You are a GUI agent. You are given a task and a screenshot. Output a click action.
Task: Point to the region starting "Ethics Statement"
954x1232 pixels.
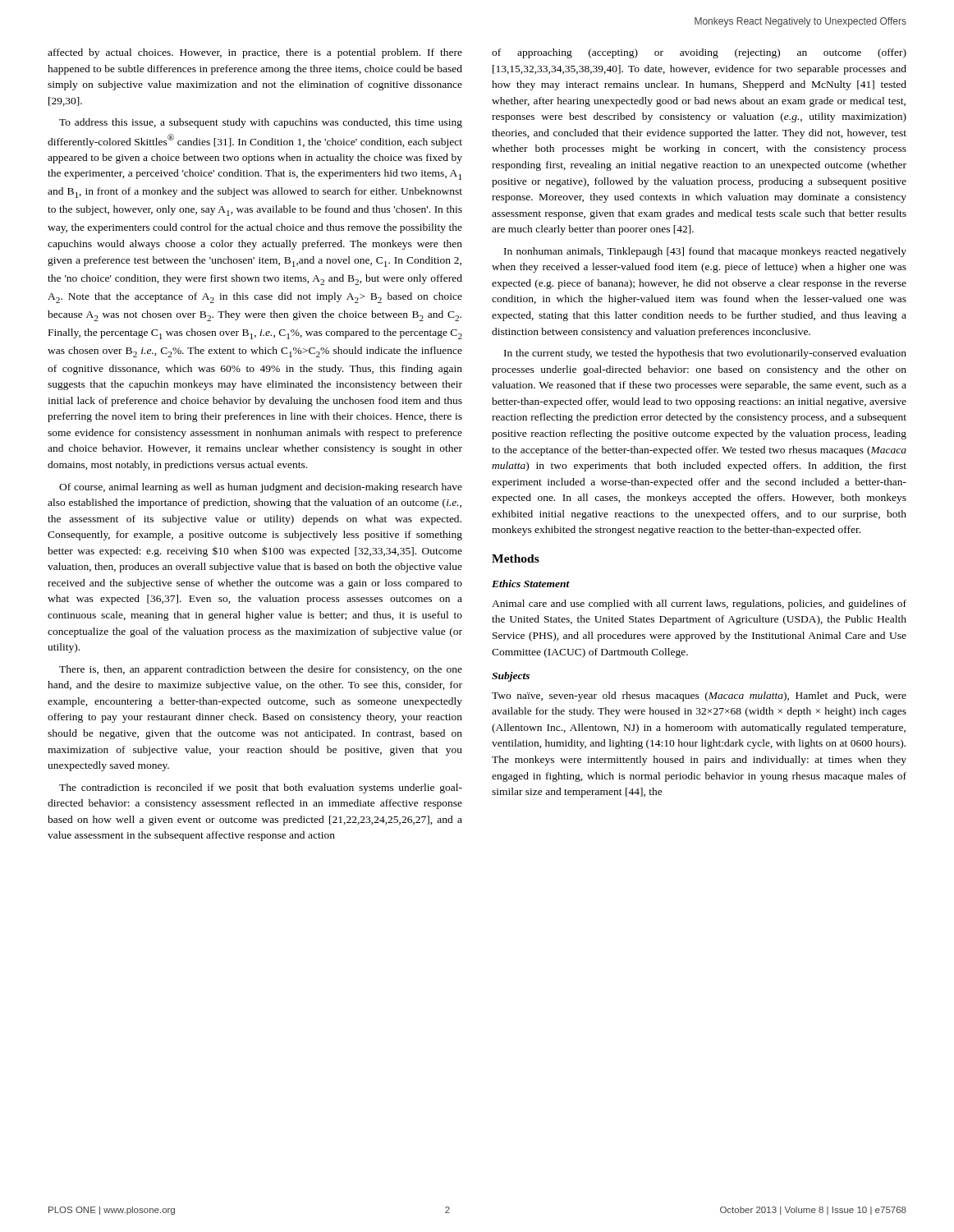coord(530,584)
